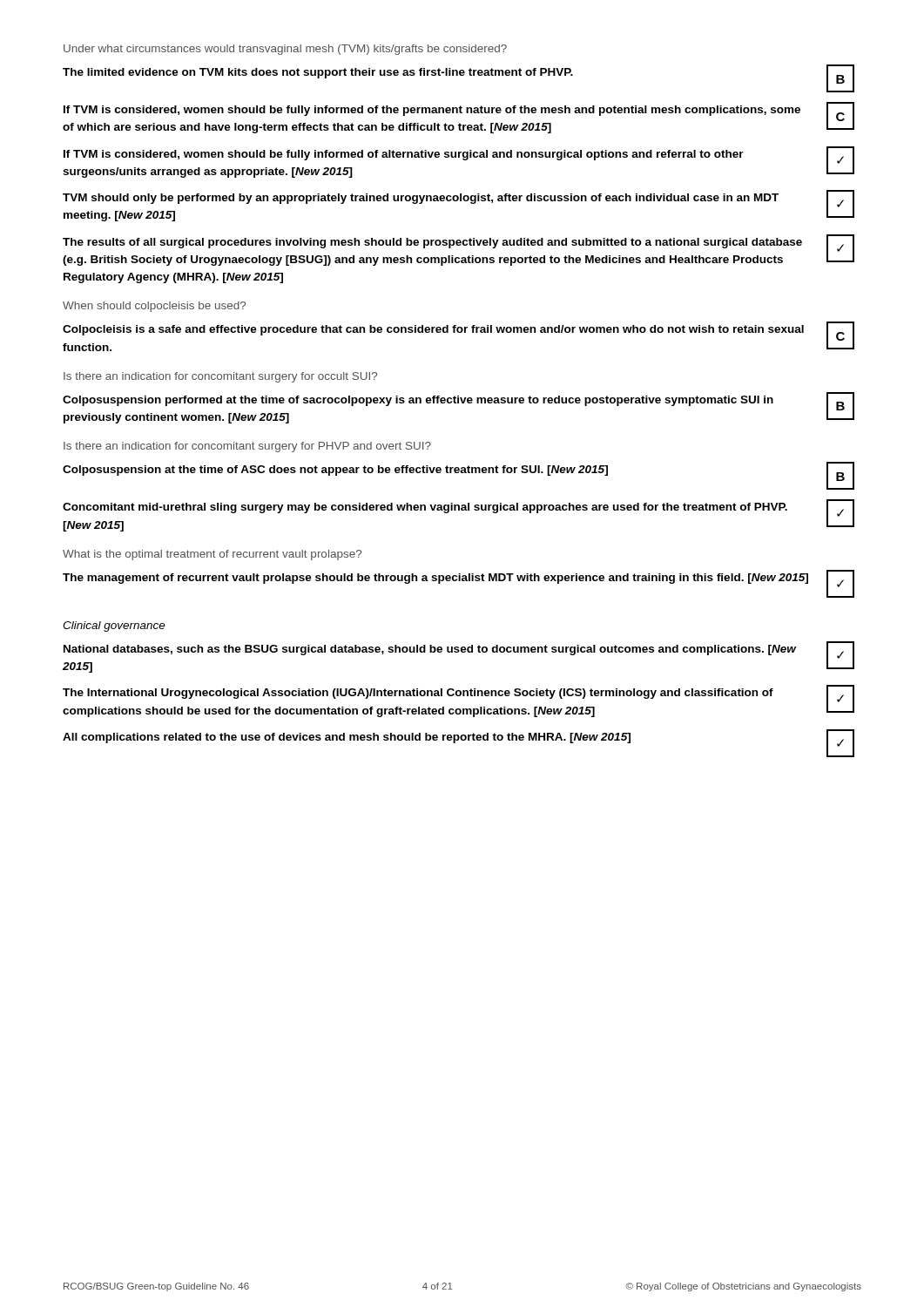Screen dimensions: 1307x924
Task: Select the text block containing "TVM should only be performed by an appropriately"
Action: 462,207
